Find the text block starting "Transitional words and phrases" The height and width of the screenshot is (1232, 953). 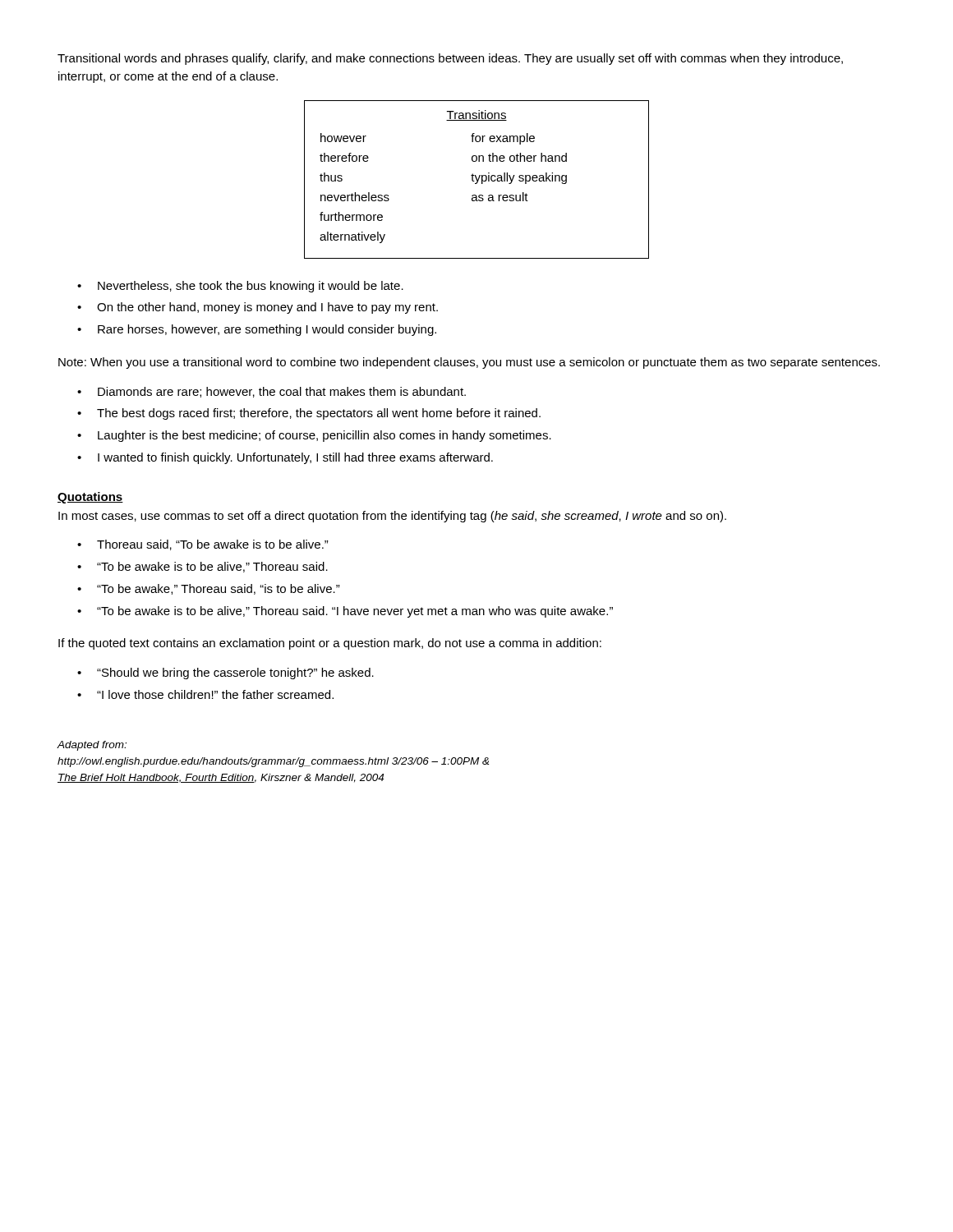451,67
